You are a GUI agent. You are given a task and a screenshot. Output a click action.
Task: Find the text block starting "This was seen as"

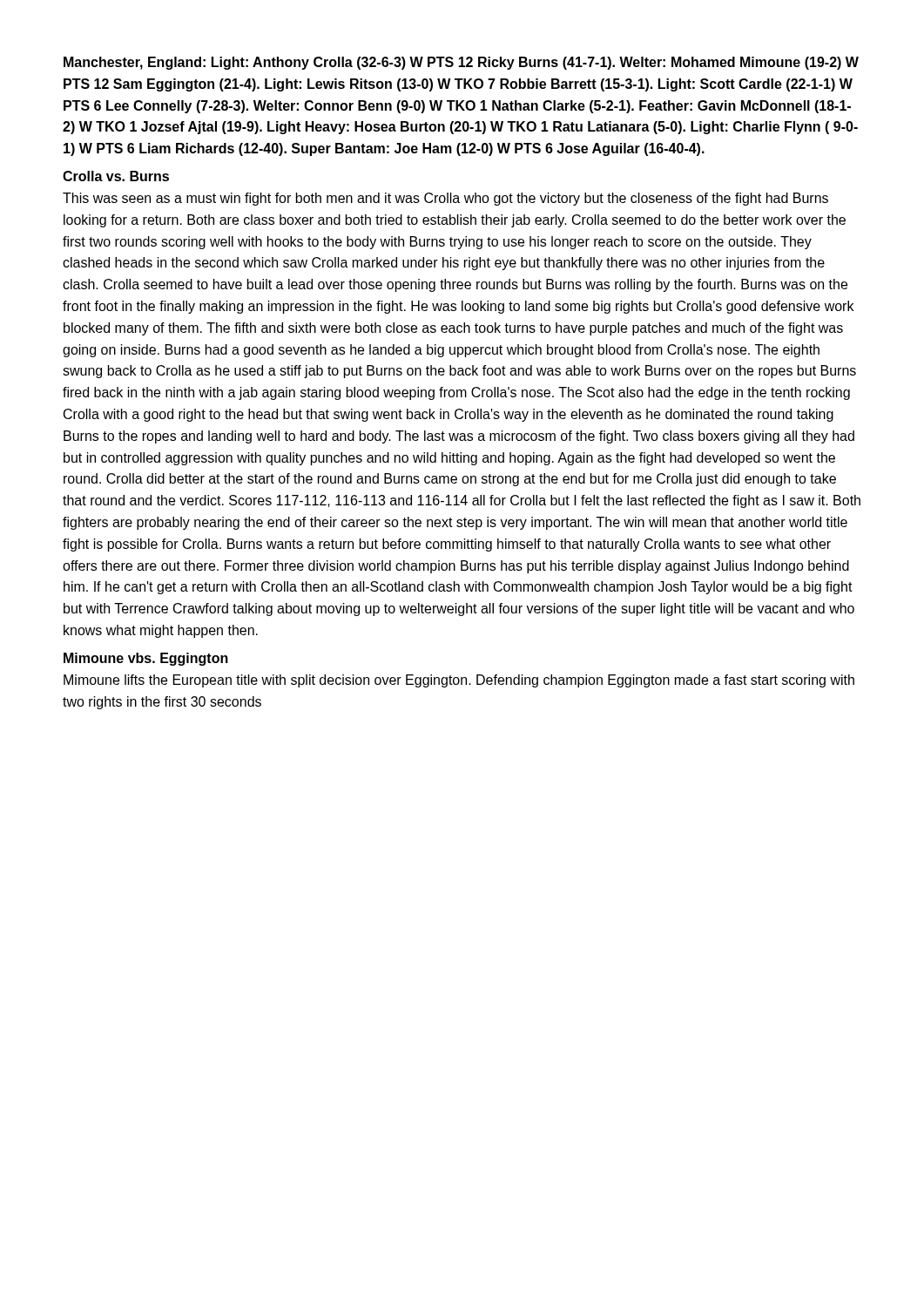(462, 414)
